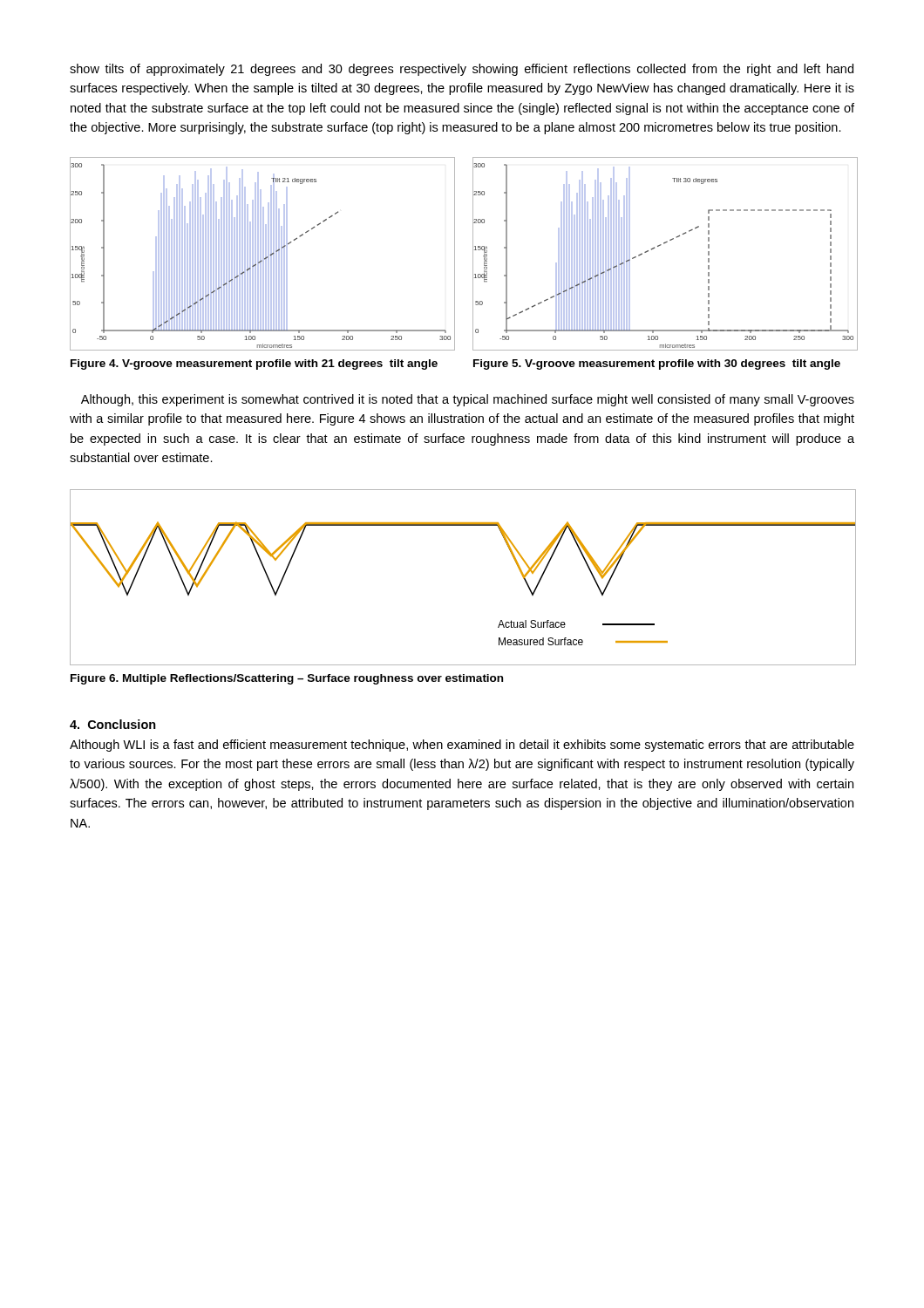Click a section header
Image resolution: width=924 pixels, height=1308 pixels.
[113, 724]
